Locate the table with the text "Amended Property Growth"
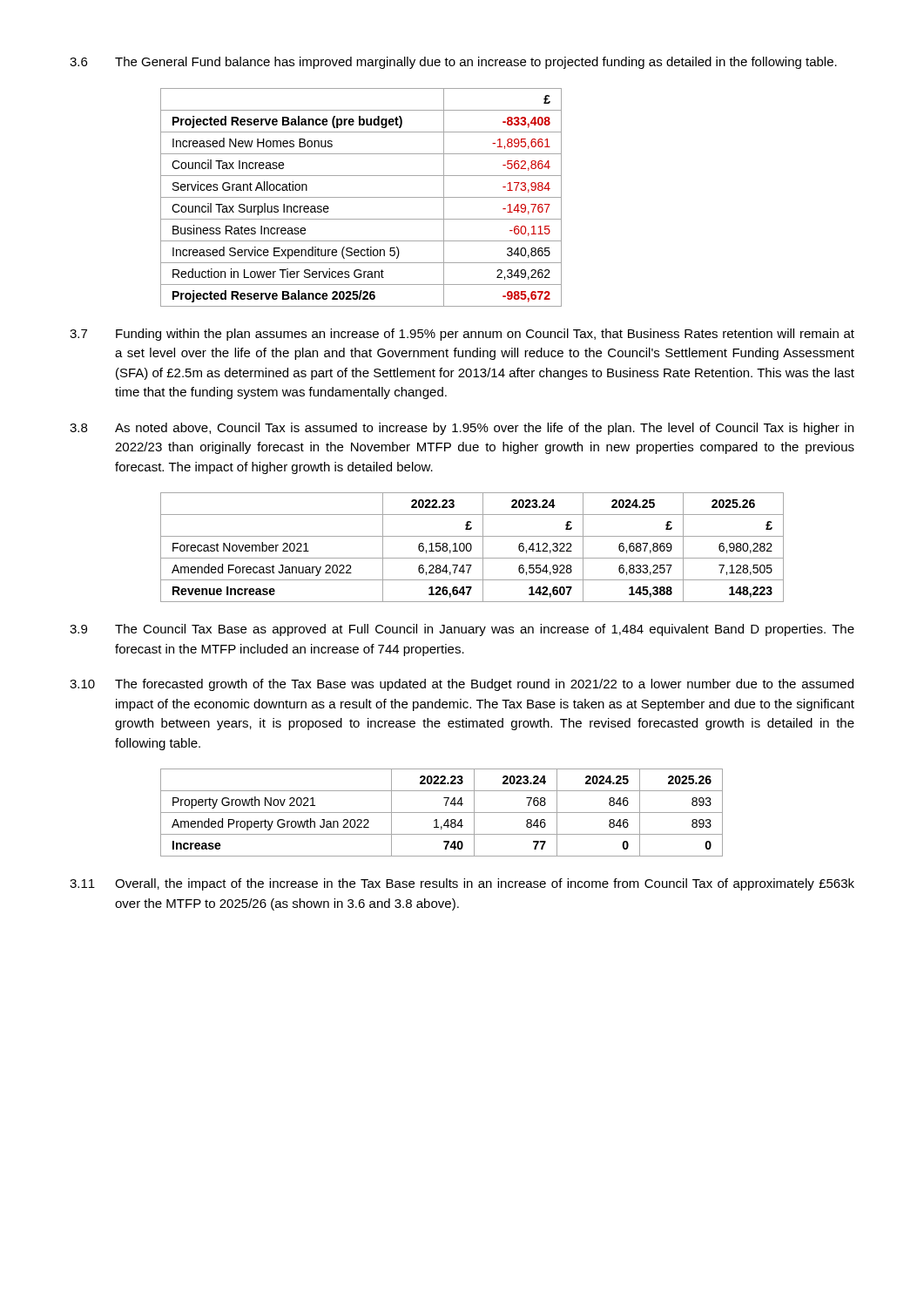Image resolution: width=924 pixels, height=1307 pixels. (x=485, y=812)
